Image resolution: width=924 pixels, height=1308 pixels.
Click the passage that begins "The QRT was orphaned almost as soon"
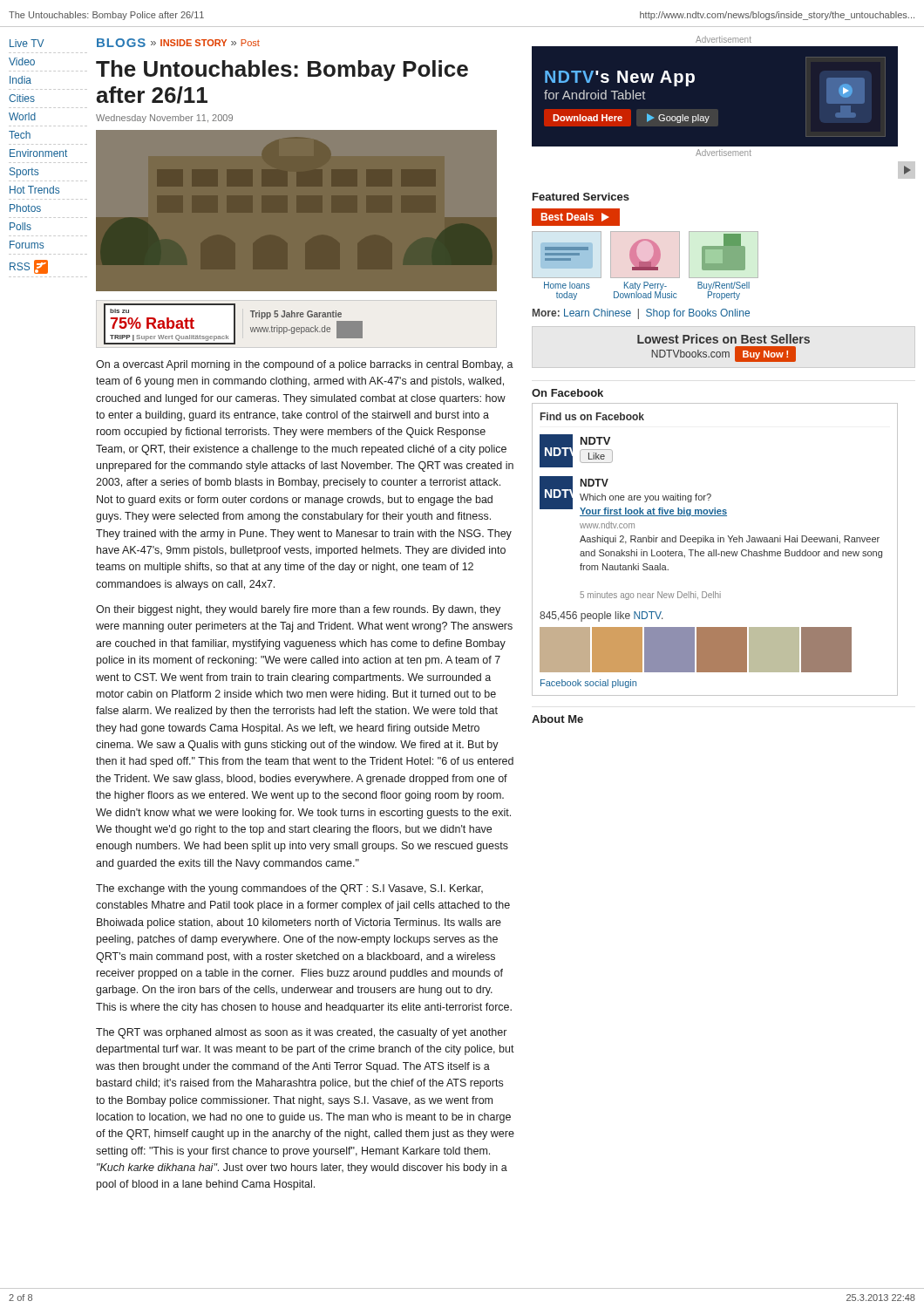click(305, 1109)
